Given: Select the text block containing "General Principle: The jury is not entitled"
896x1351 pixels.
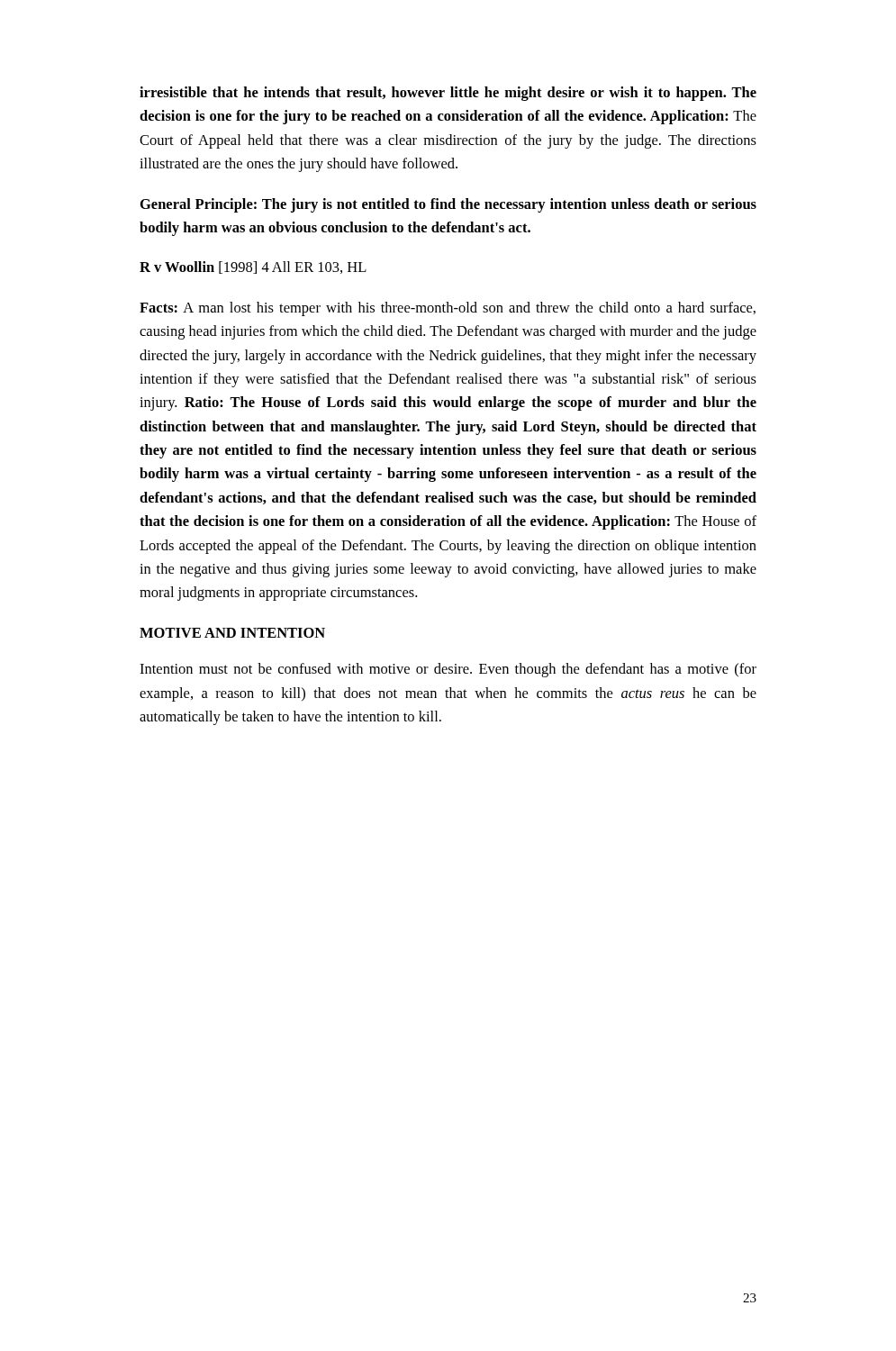Looking at the screenshot, I should tap(448, 215).
